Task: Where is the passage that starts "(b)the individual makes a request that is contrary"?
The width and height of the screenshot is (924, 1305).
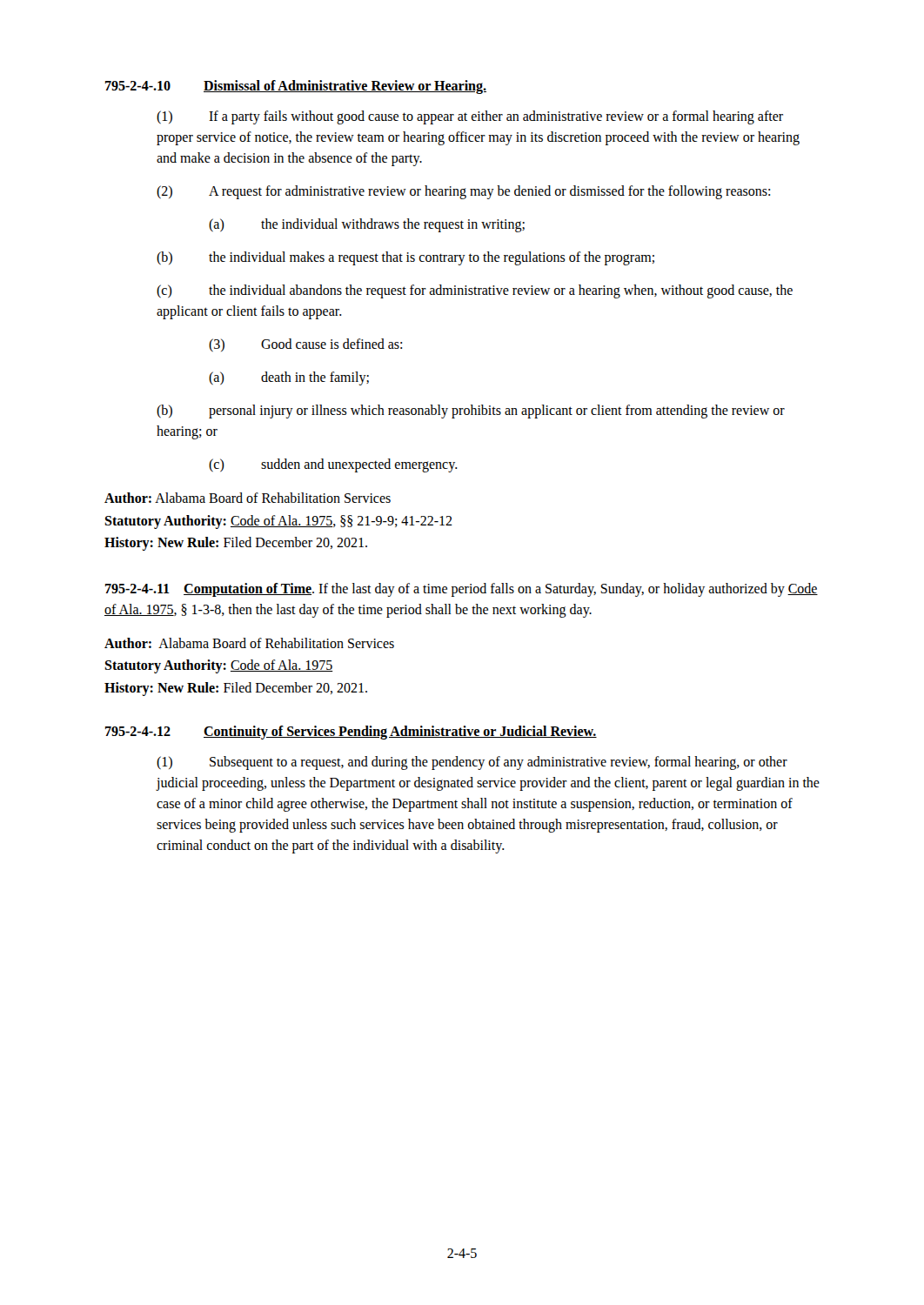Action: 406,257
